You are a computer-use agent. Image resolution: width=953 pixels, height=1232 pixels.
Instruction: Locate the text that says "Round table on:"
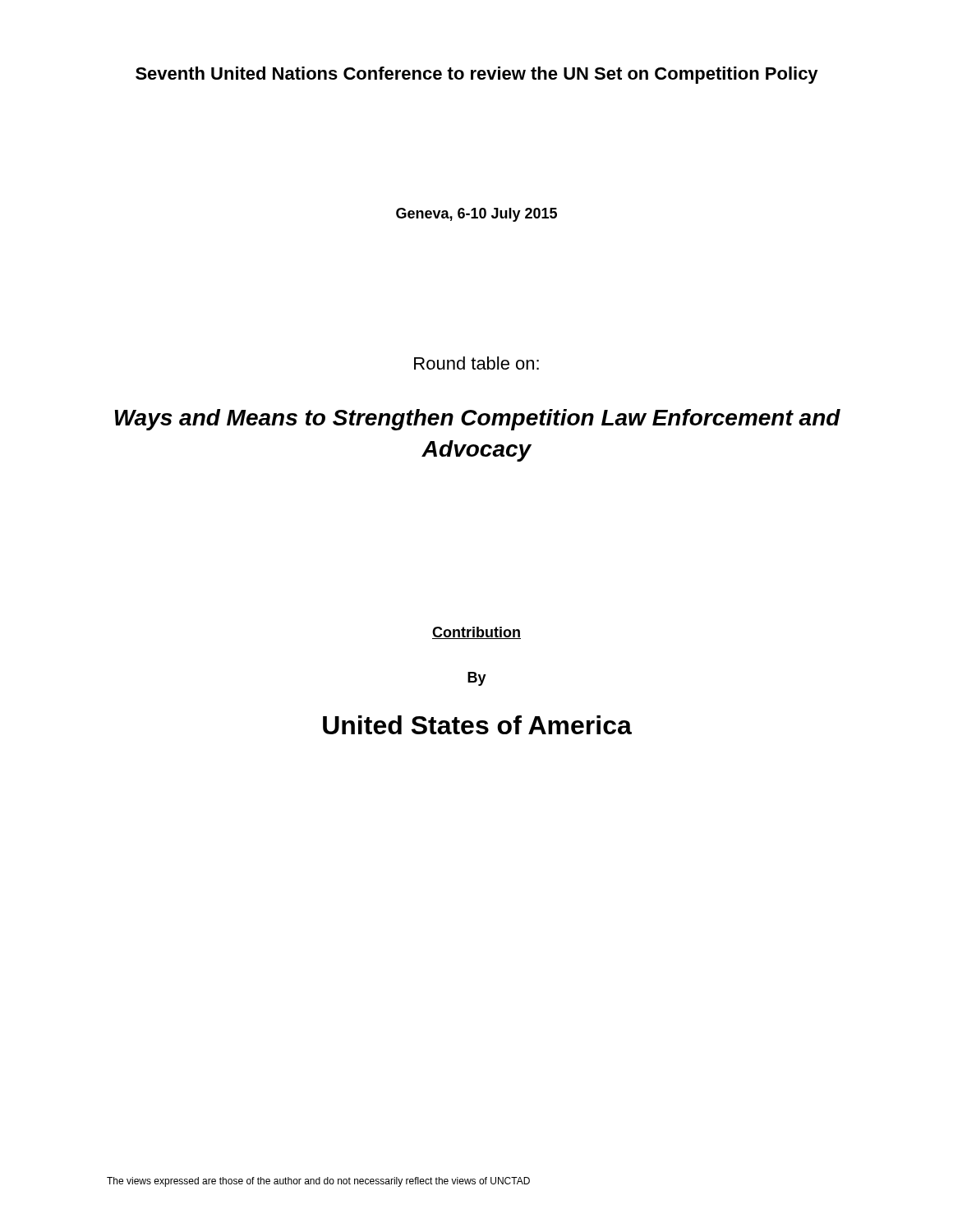click(x=476, y=363)
